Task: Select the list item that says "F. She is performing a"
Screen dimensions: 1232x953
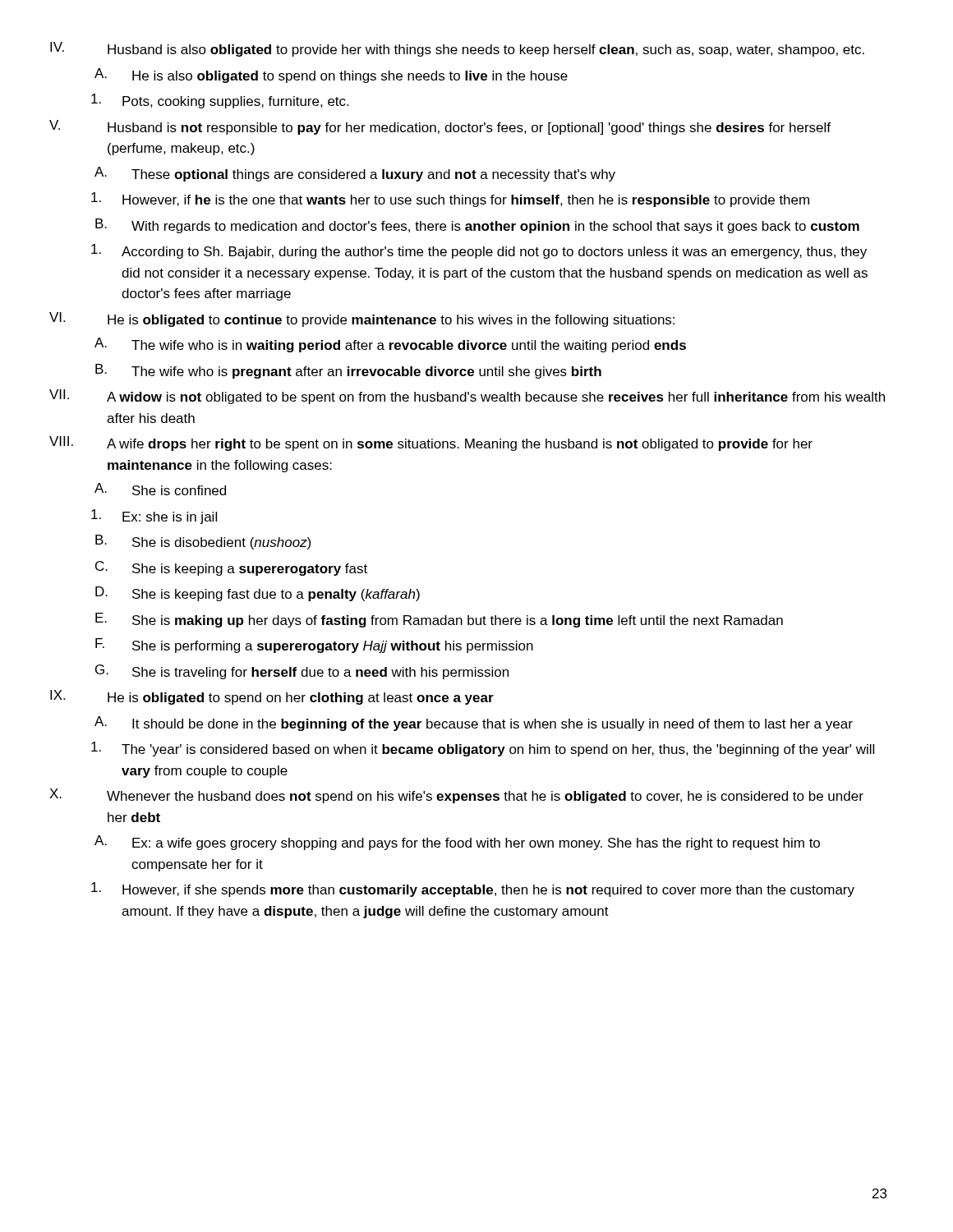Action: (491, 646)
